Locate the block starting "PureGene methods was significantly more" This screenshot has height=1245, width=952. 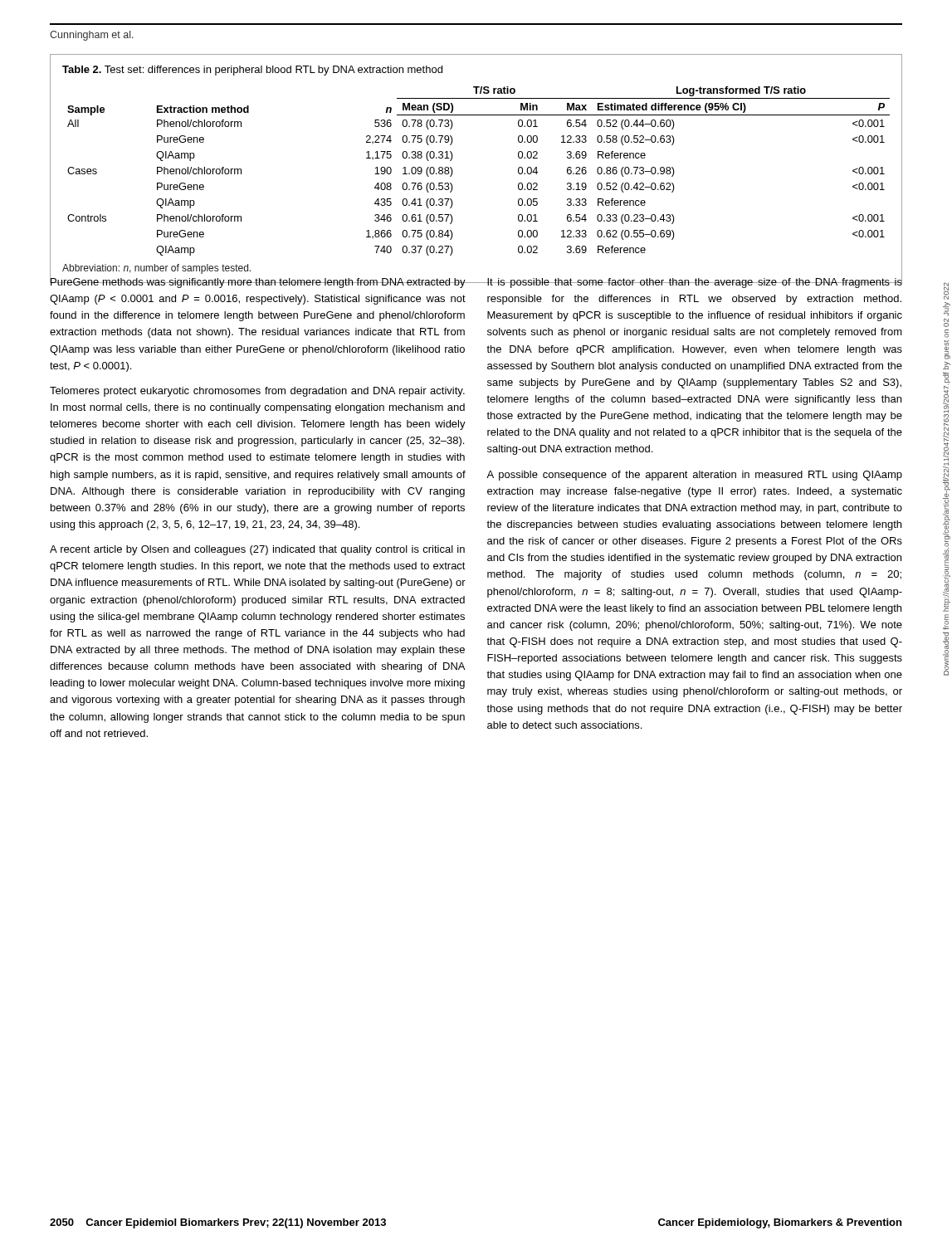point(258,508)
